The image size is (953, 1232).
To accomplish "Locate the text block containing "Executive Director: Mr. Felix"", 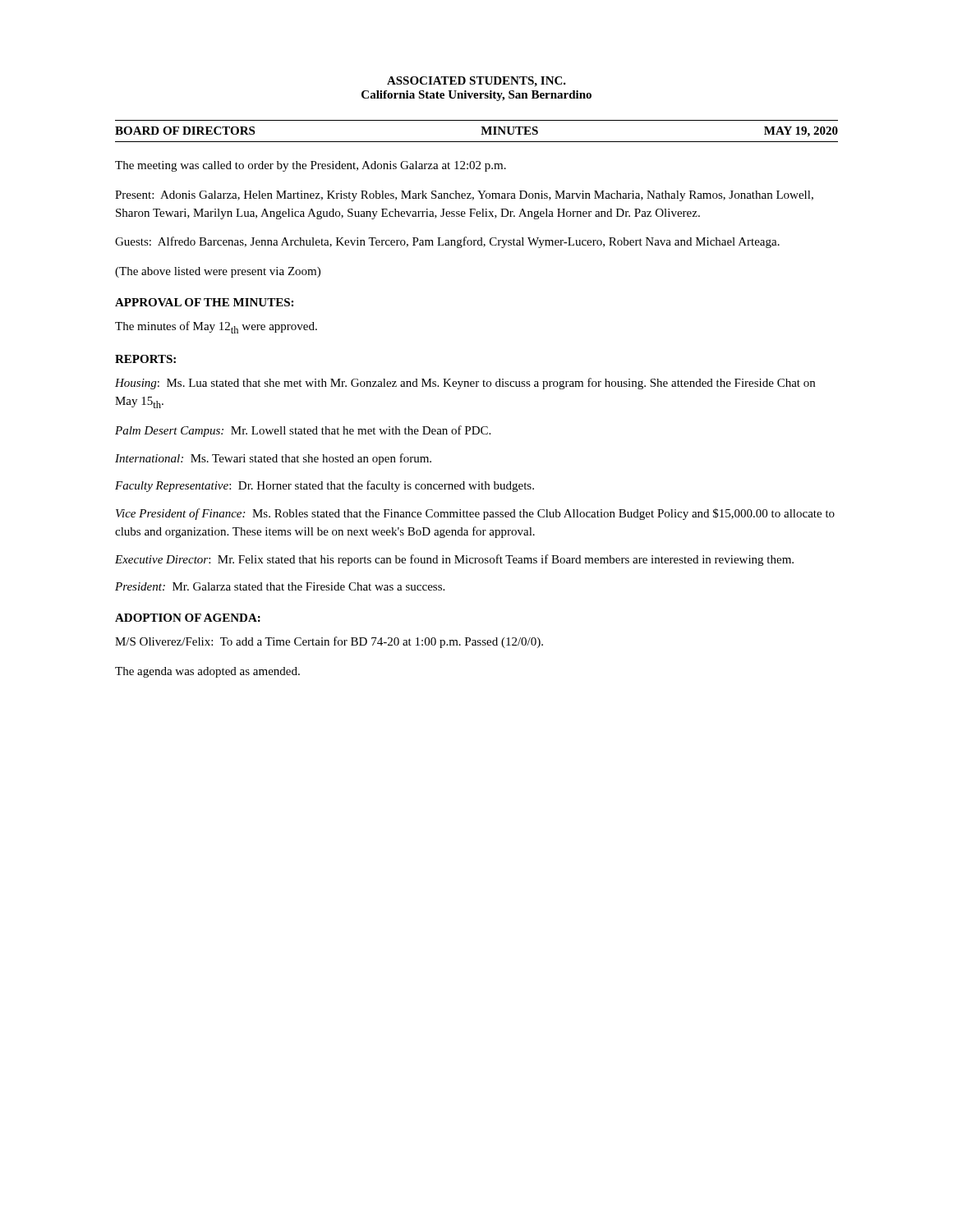I will pyautogui.click(x=455, y=559).
